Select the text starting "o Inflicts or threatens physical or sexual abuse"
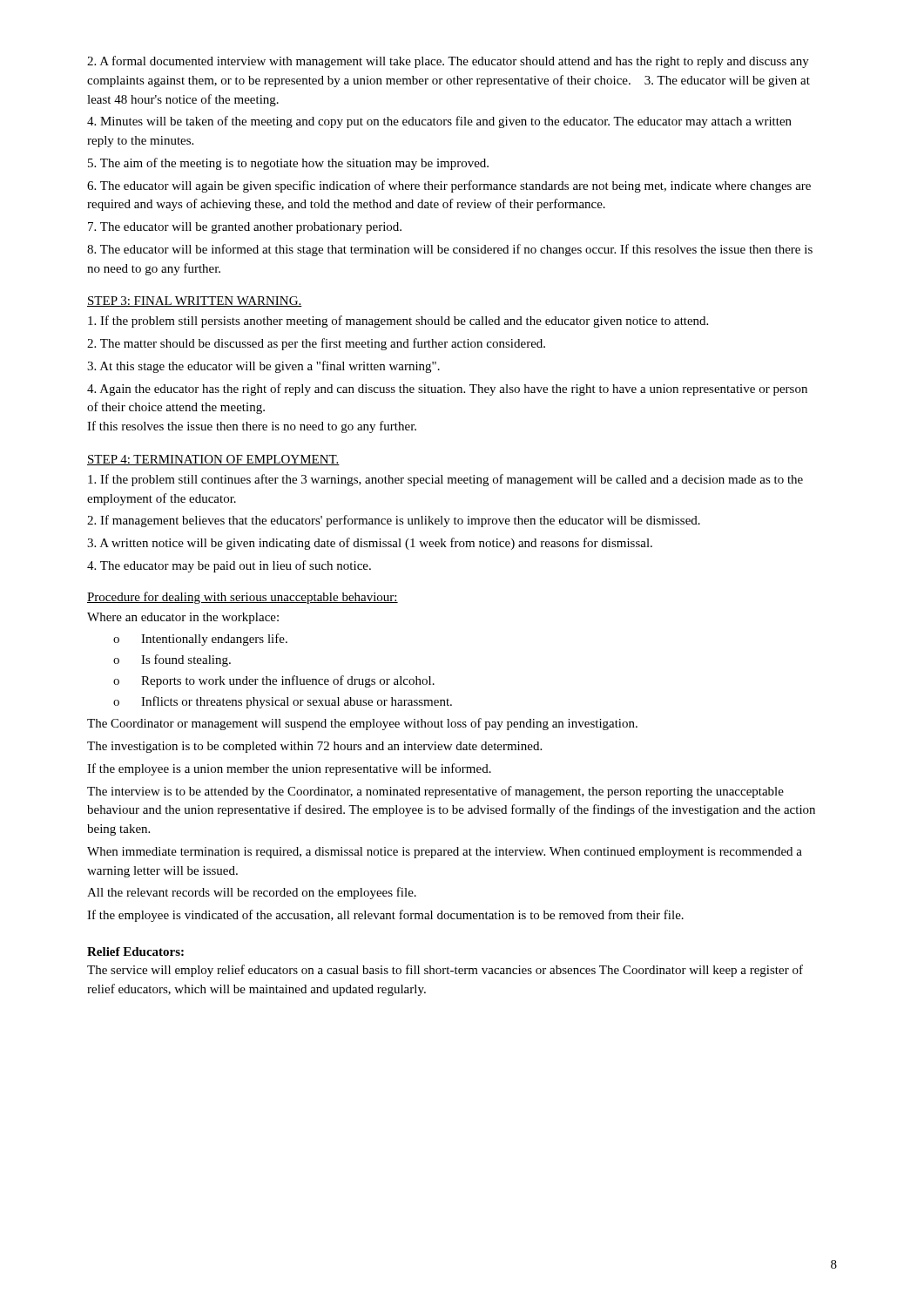The height and width of the screenshot is (1307, 924). 453,702
